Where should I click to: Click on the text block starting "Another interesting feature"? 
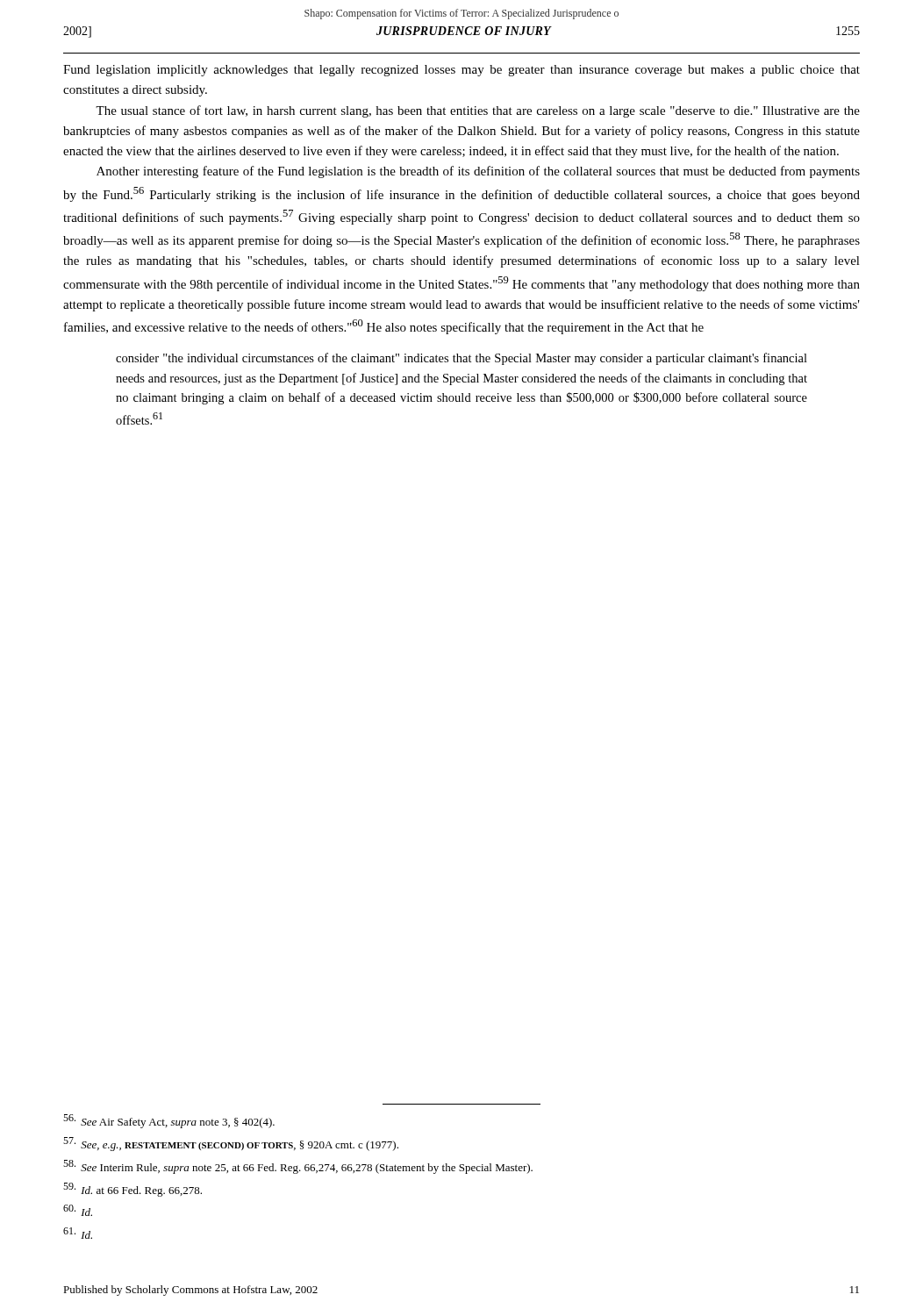(462, 250)
